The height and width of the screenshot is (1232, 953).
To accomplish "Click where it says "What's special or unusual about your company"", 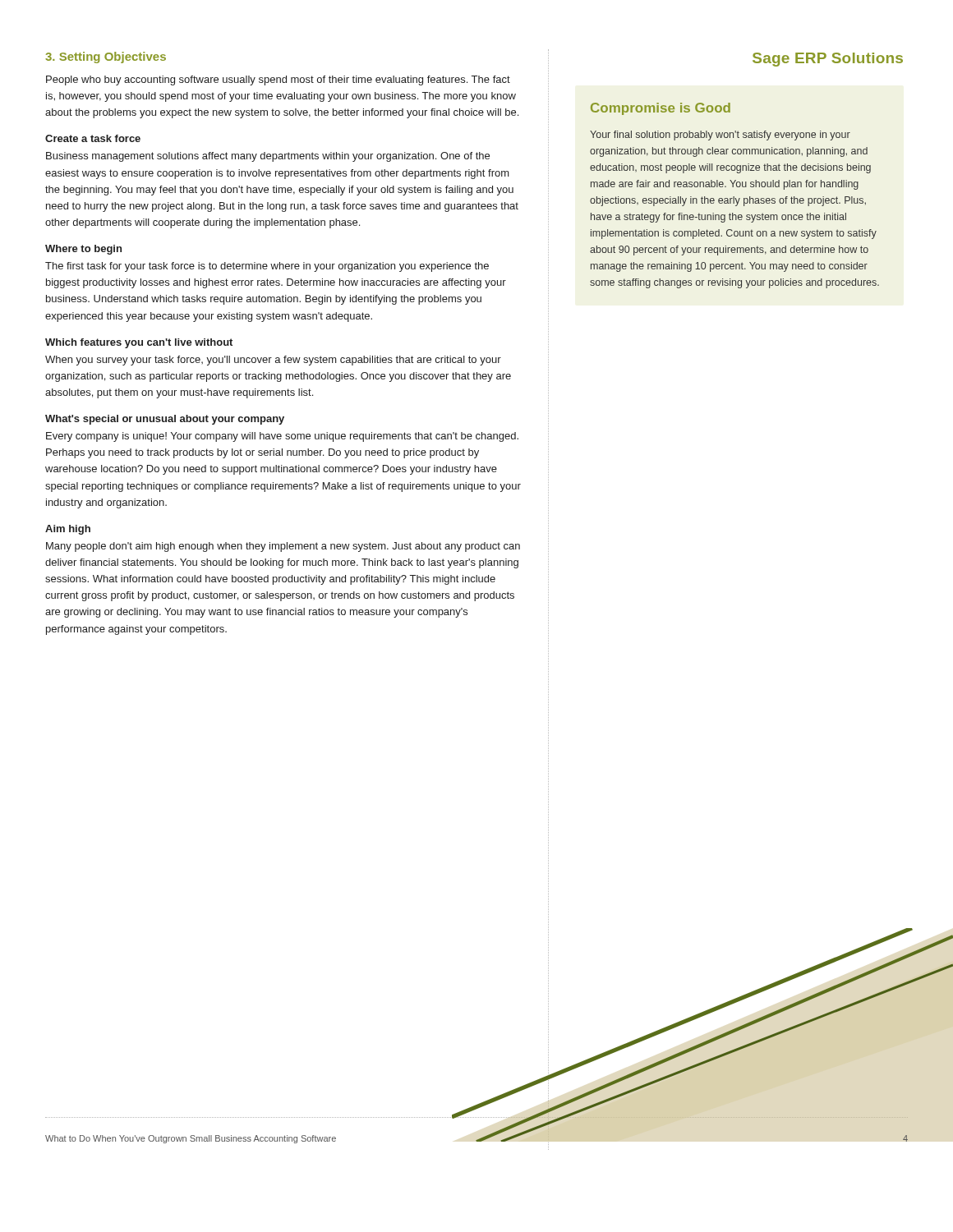I will click(x=165, y=419).
